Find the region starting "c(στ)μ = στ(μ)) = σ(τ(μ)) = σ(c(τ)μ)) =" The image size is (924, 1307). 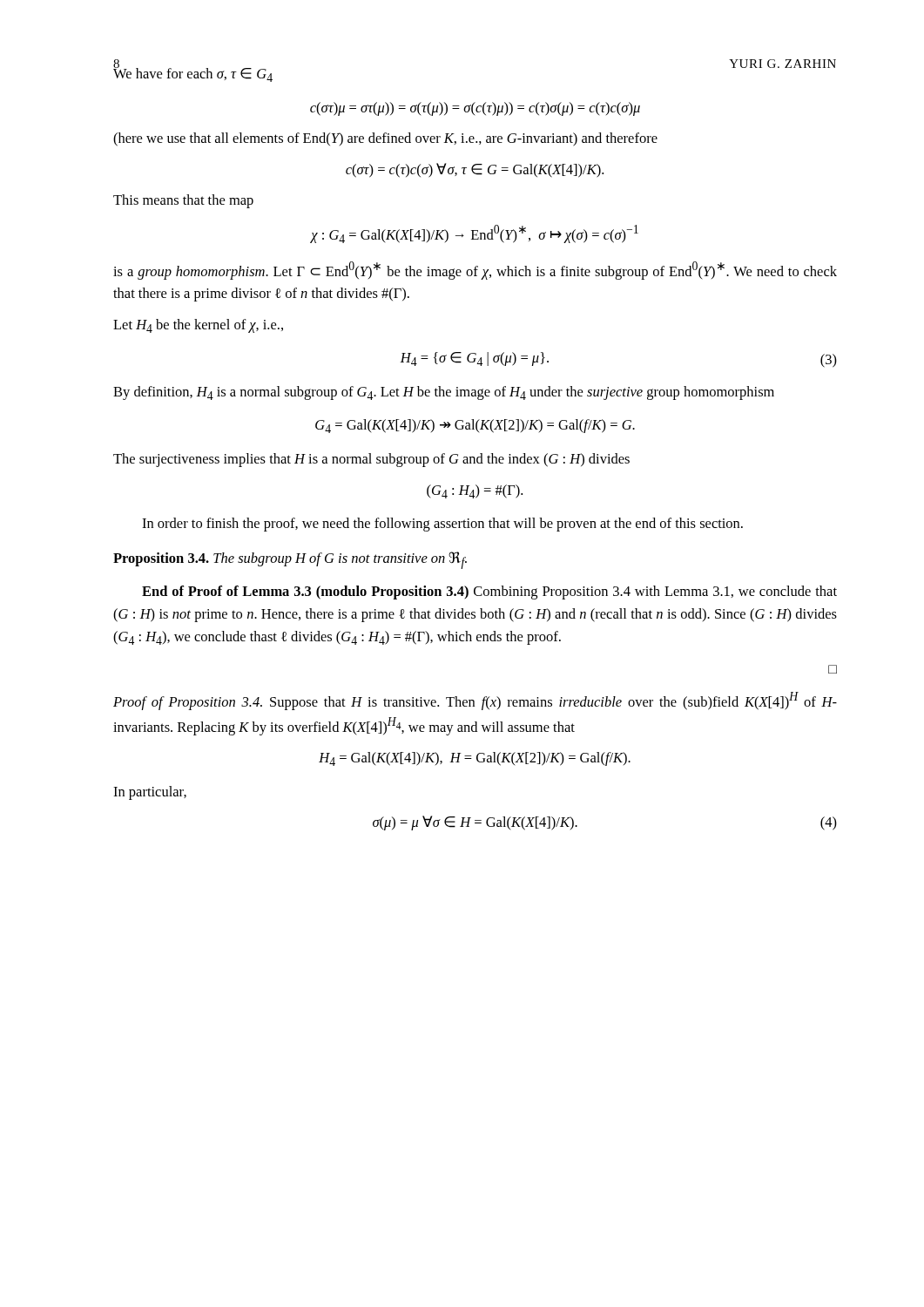[x=475, y=108]
